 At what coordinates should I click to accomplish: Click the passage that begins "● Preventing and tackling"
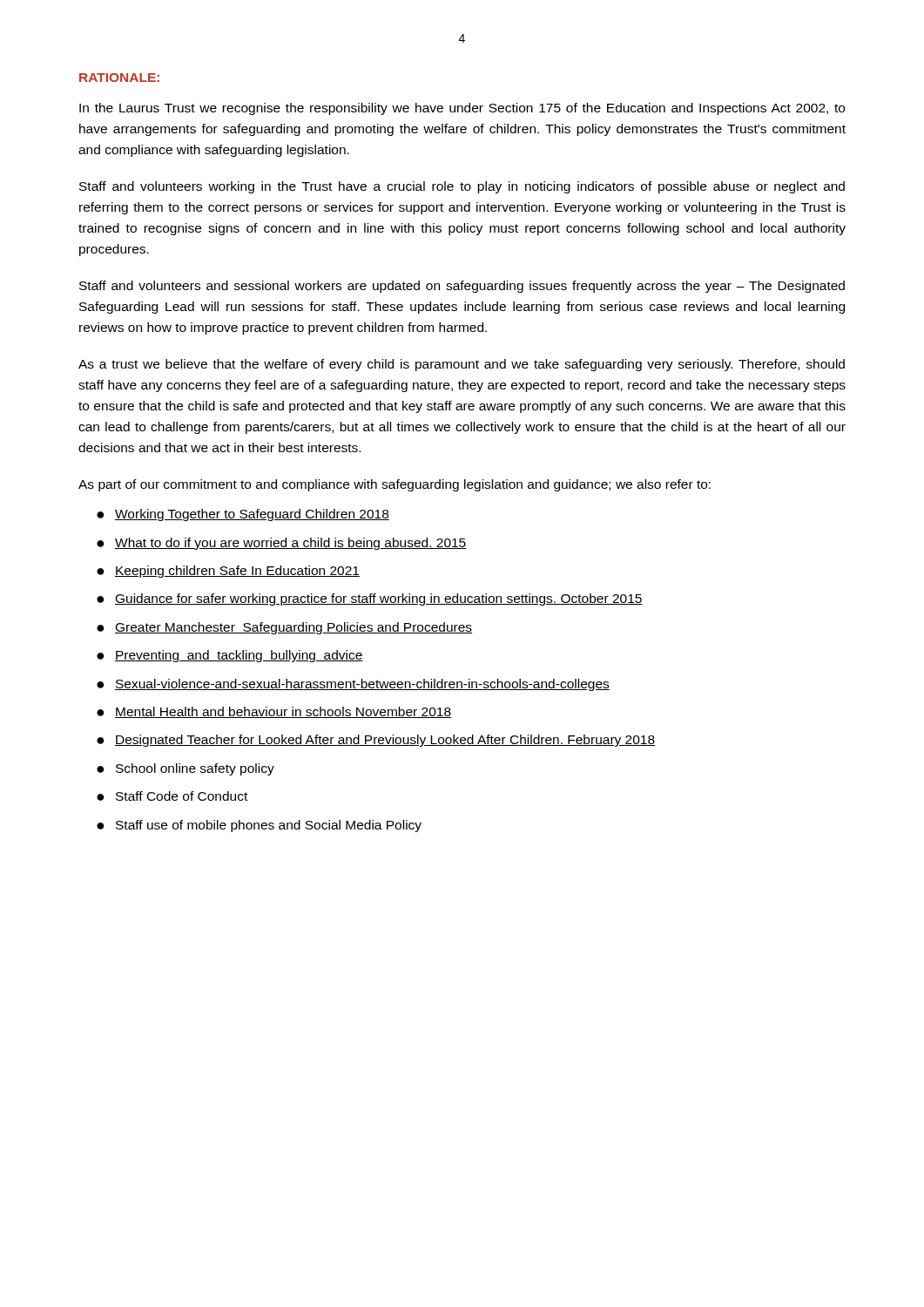pyautogui.click(x=230, y=656)
